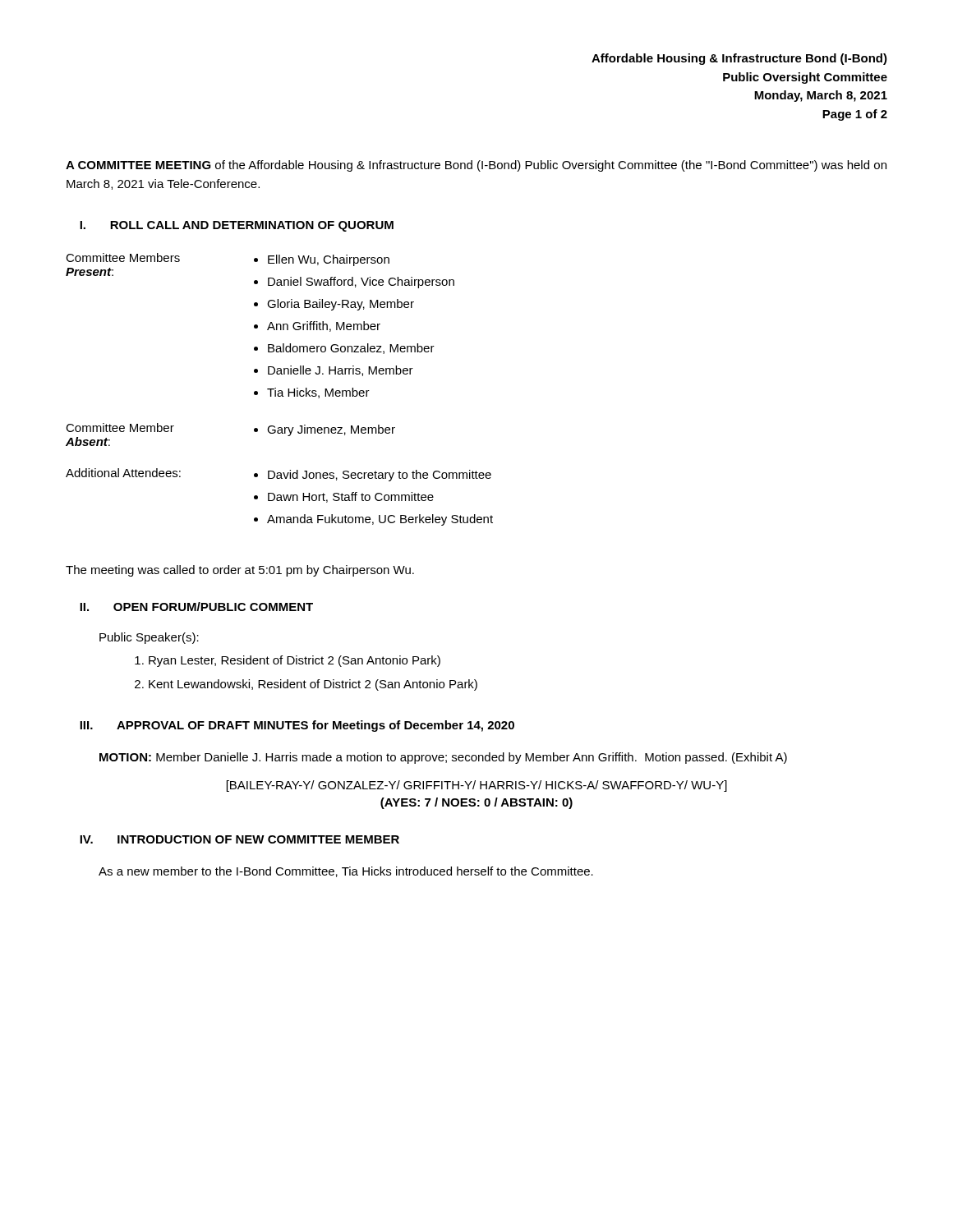953x1232 pixels.
Task: Locate the section header containing "I. ROLL CALL AND DETERMINATION"
Action: [x=230, y=225]
